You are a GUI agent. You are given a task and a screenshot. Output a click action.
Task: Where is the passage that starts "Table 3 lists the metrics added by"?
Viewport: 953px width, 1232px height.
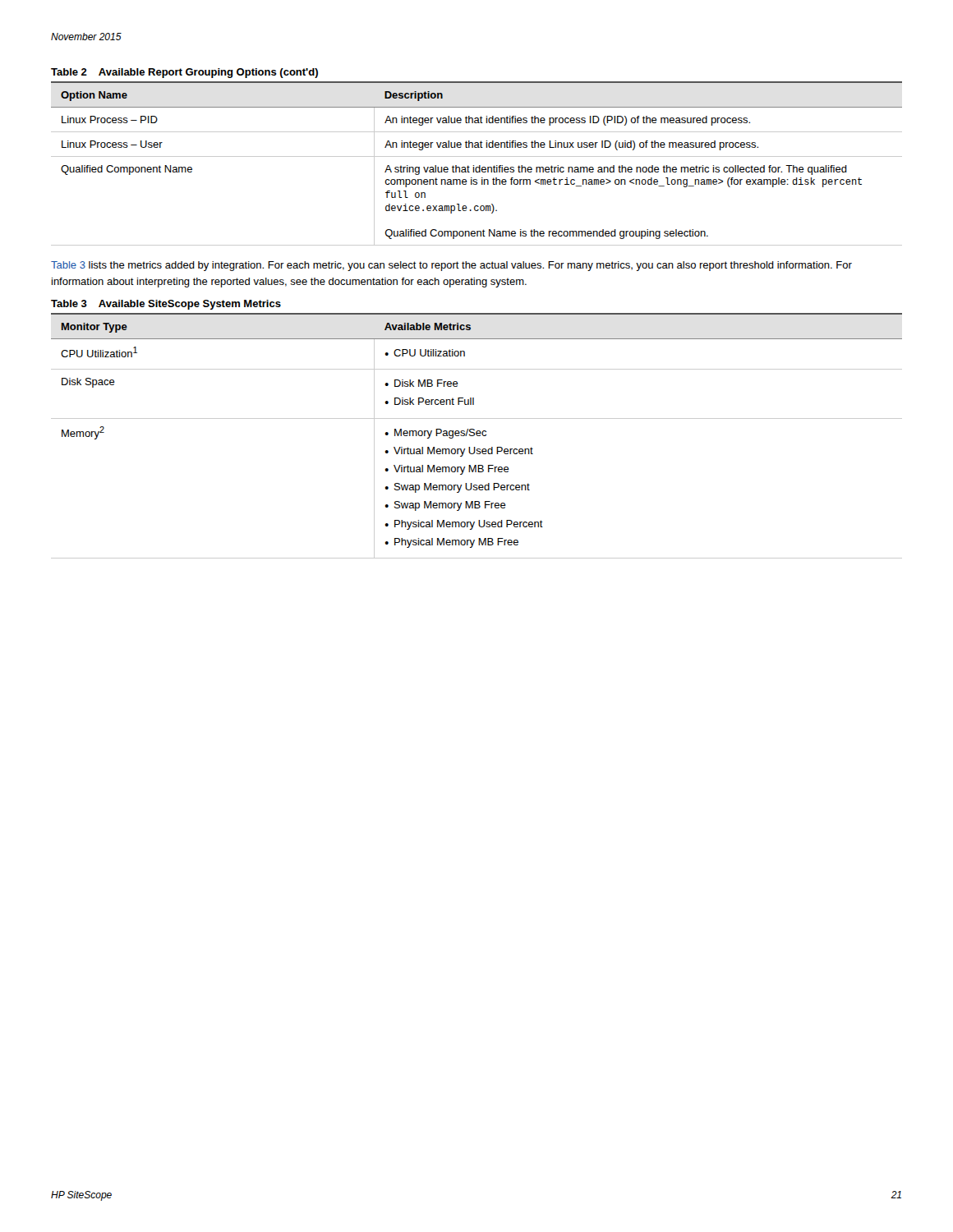(x=451, y=273)
